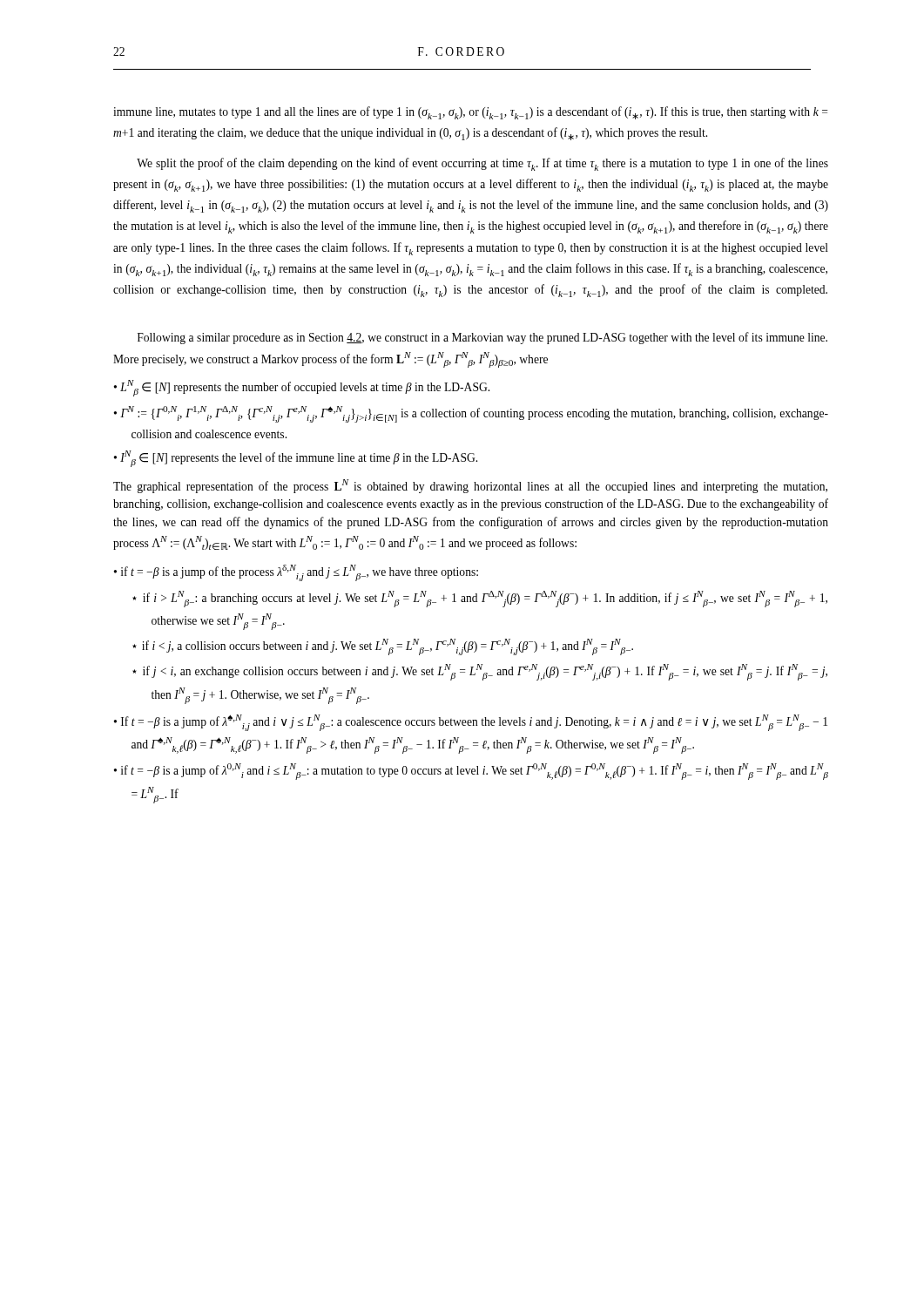Locate the text block starting "• LNβ ∈ [N] represents"
This screenshot has height=1307, width=924.
[x=302, y=387]
